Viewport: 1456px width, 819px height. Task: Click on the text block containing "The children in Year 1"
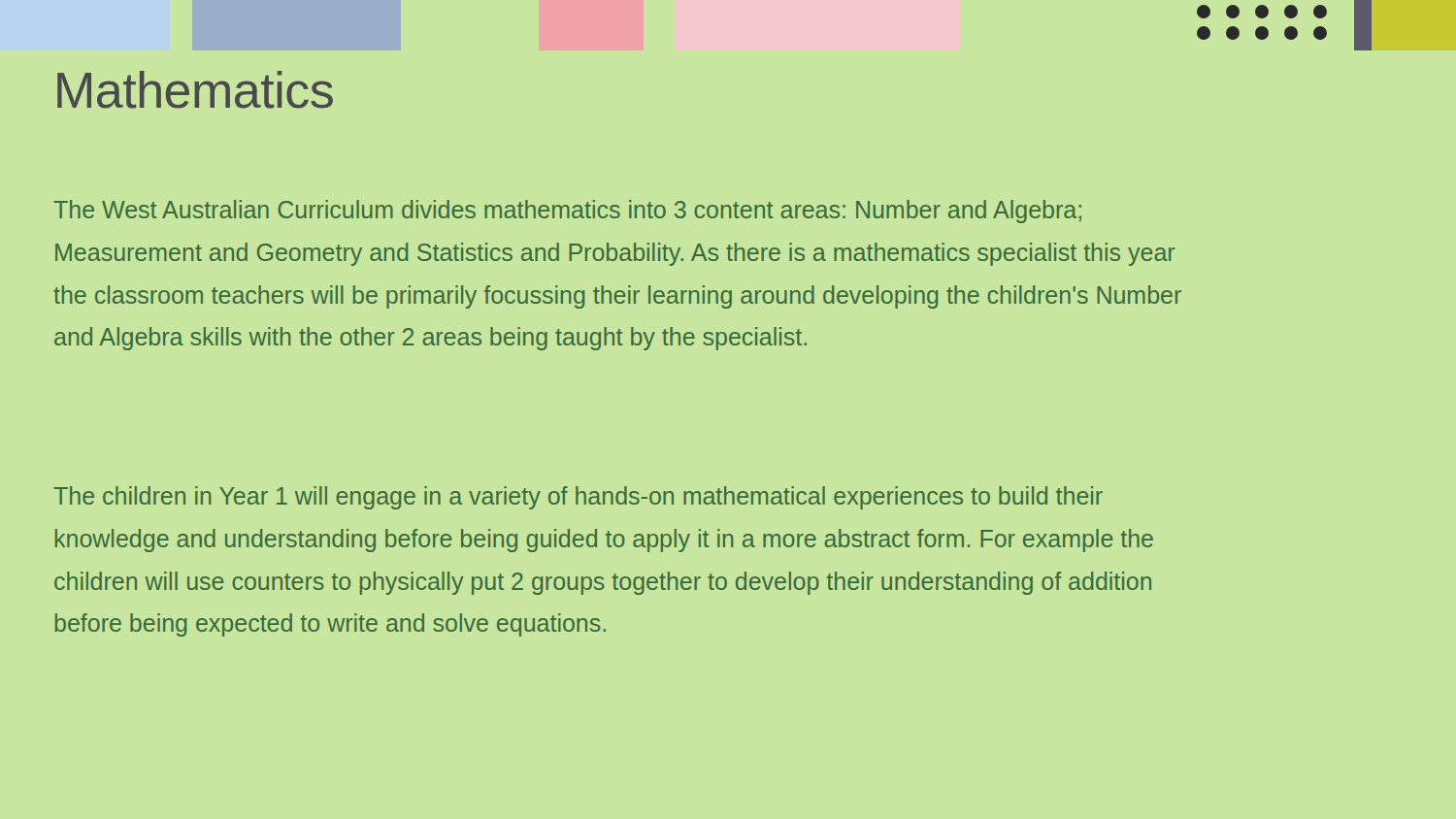click(578, 498)
